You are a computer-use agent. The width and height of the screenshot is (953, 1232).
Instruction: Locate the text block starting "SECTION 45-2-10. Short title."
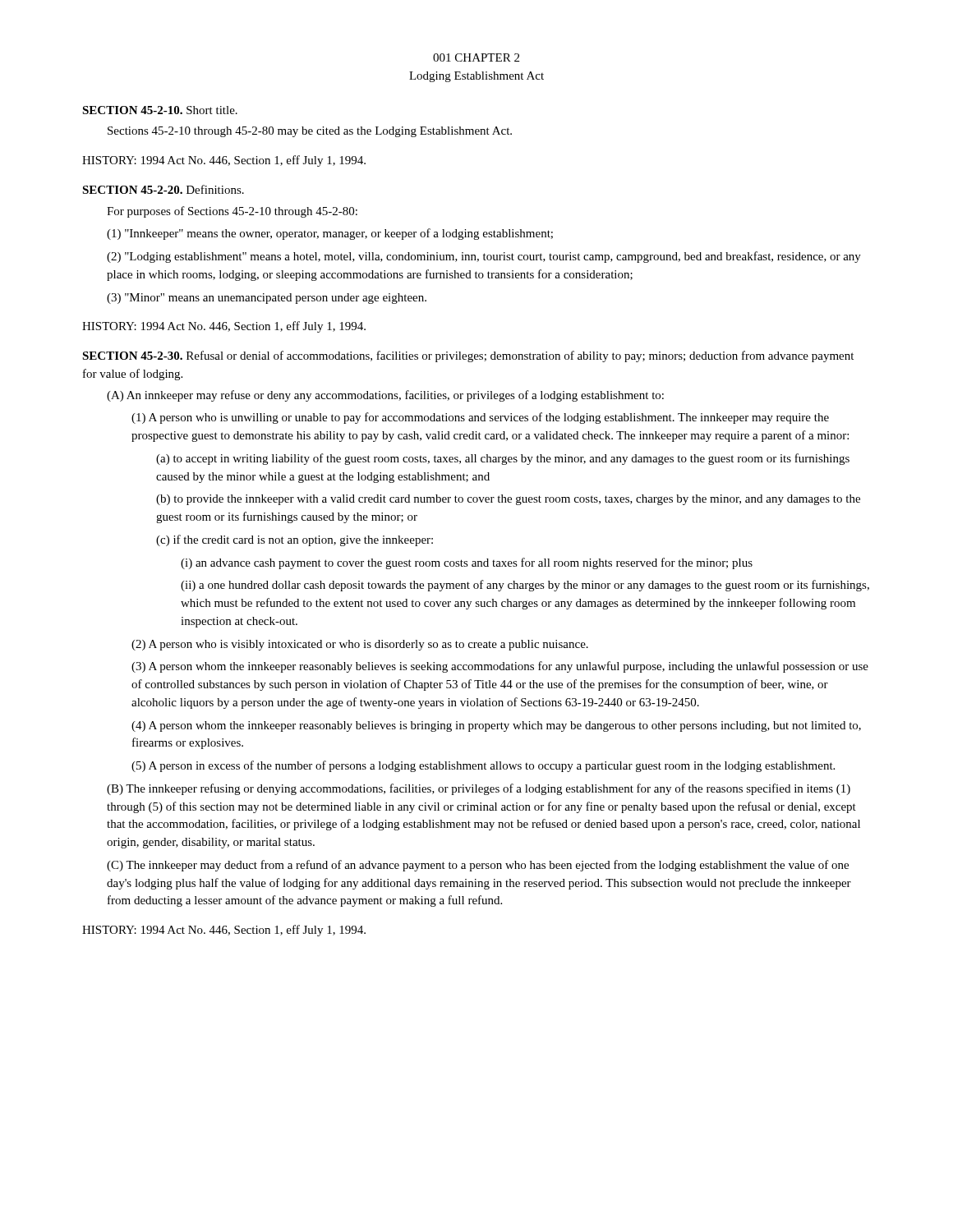coord(160,110)
